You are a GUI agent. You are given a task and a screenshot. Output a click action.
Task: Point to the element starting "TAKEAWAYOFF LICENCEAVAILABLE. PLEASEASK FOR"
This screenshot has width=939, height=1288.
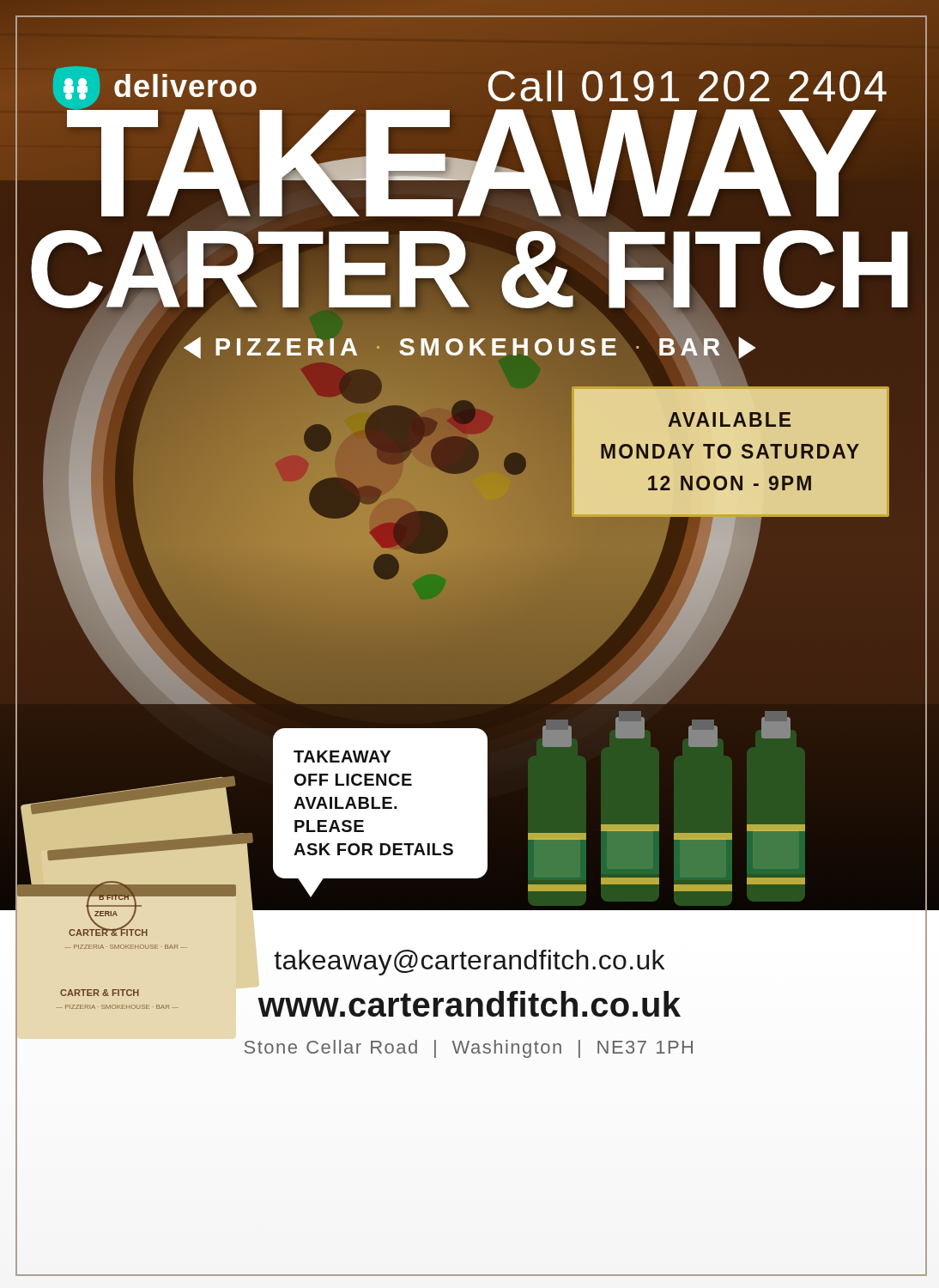tap(380, 803)
